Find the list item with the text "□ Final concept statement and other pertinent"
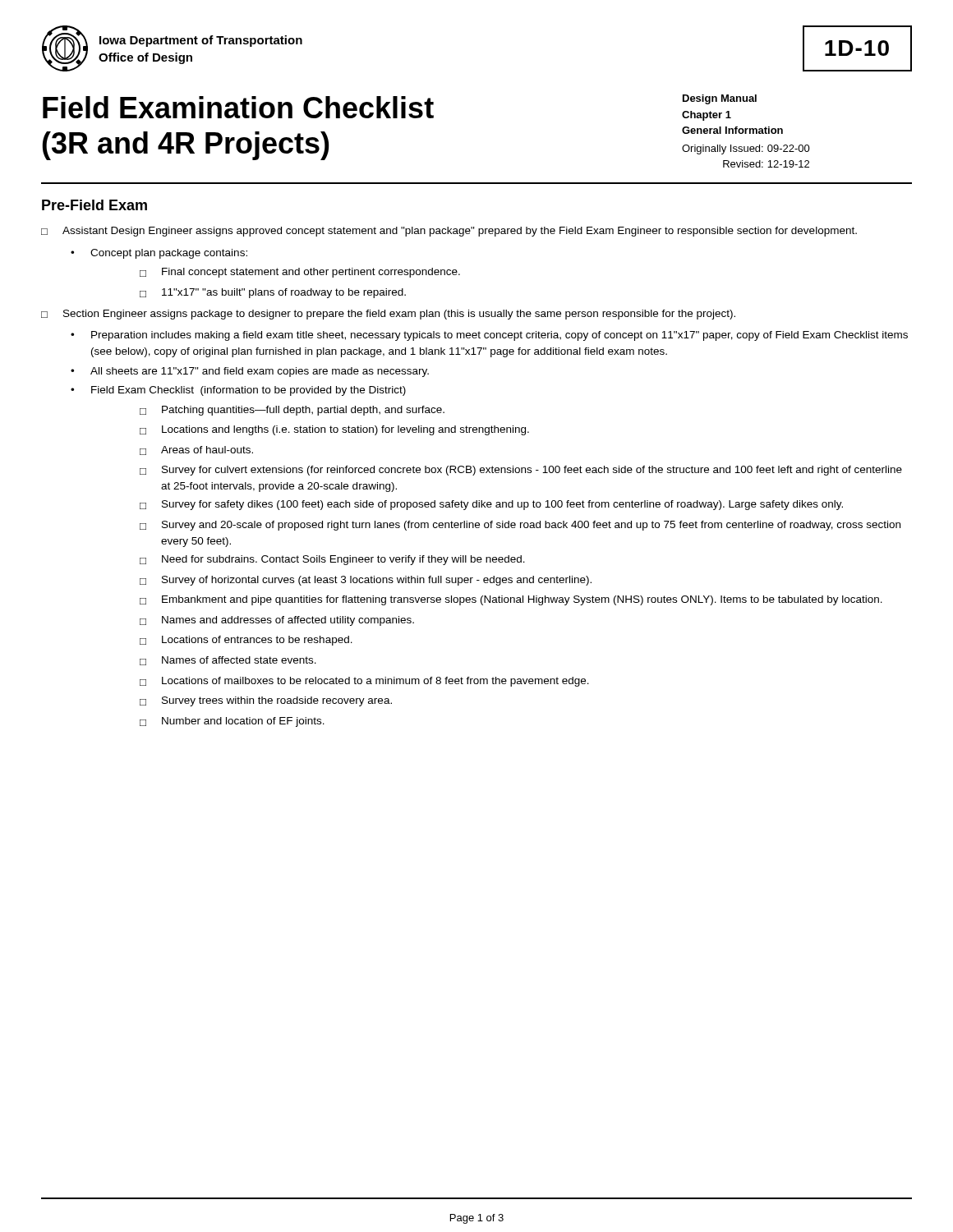 click(x=300, y=273)
